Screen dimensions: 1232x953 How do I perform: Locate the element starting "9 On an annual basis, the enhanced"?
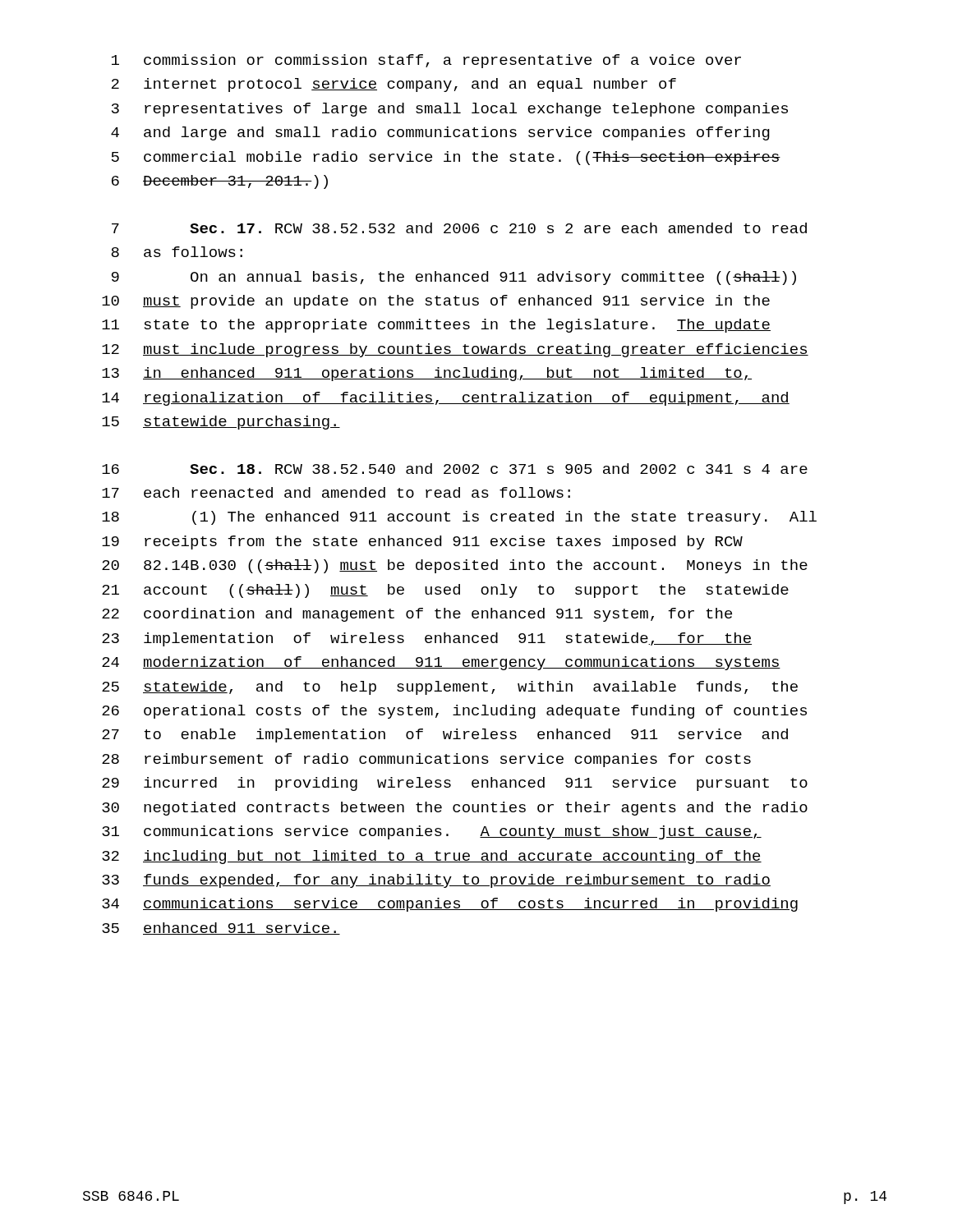[485, 350]
